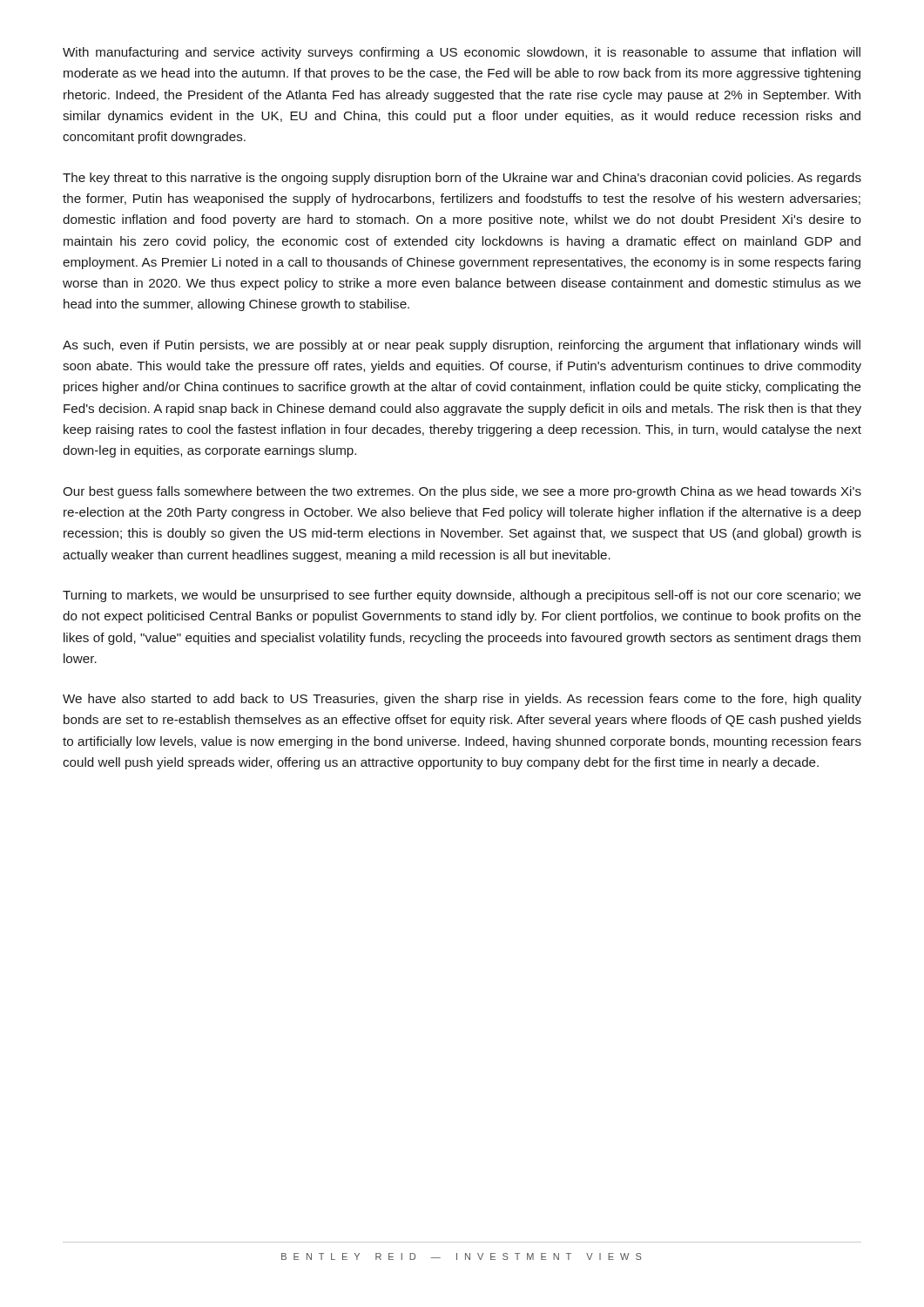Viewport: 924px width, 1307px height.
Task: Find the text block with the text "The key threat to this"
Action: coord(462,240)
